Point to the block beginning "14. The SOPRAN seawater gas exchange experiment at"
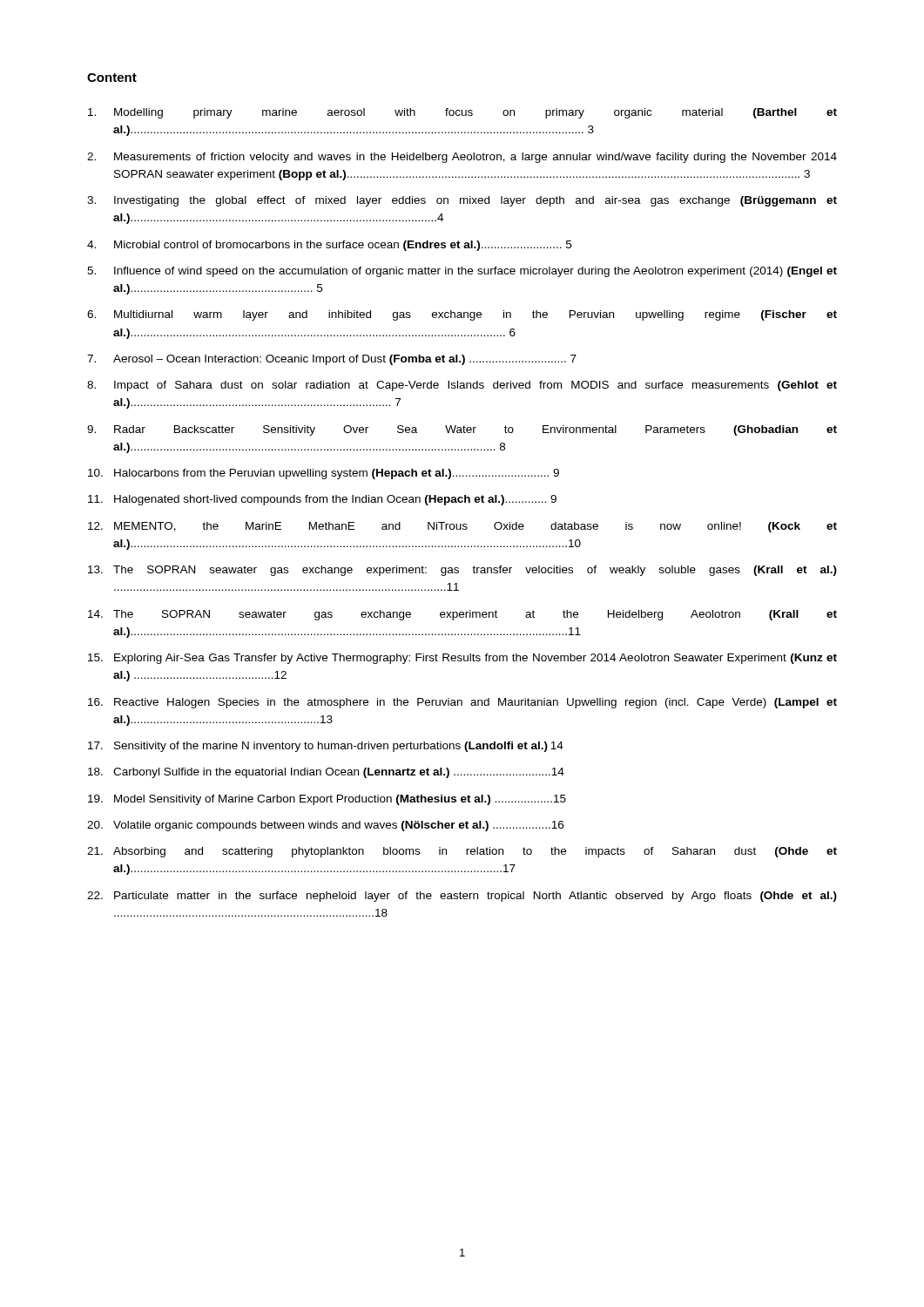 (x=462, y=623)
